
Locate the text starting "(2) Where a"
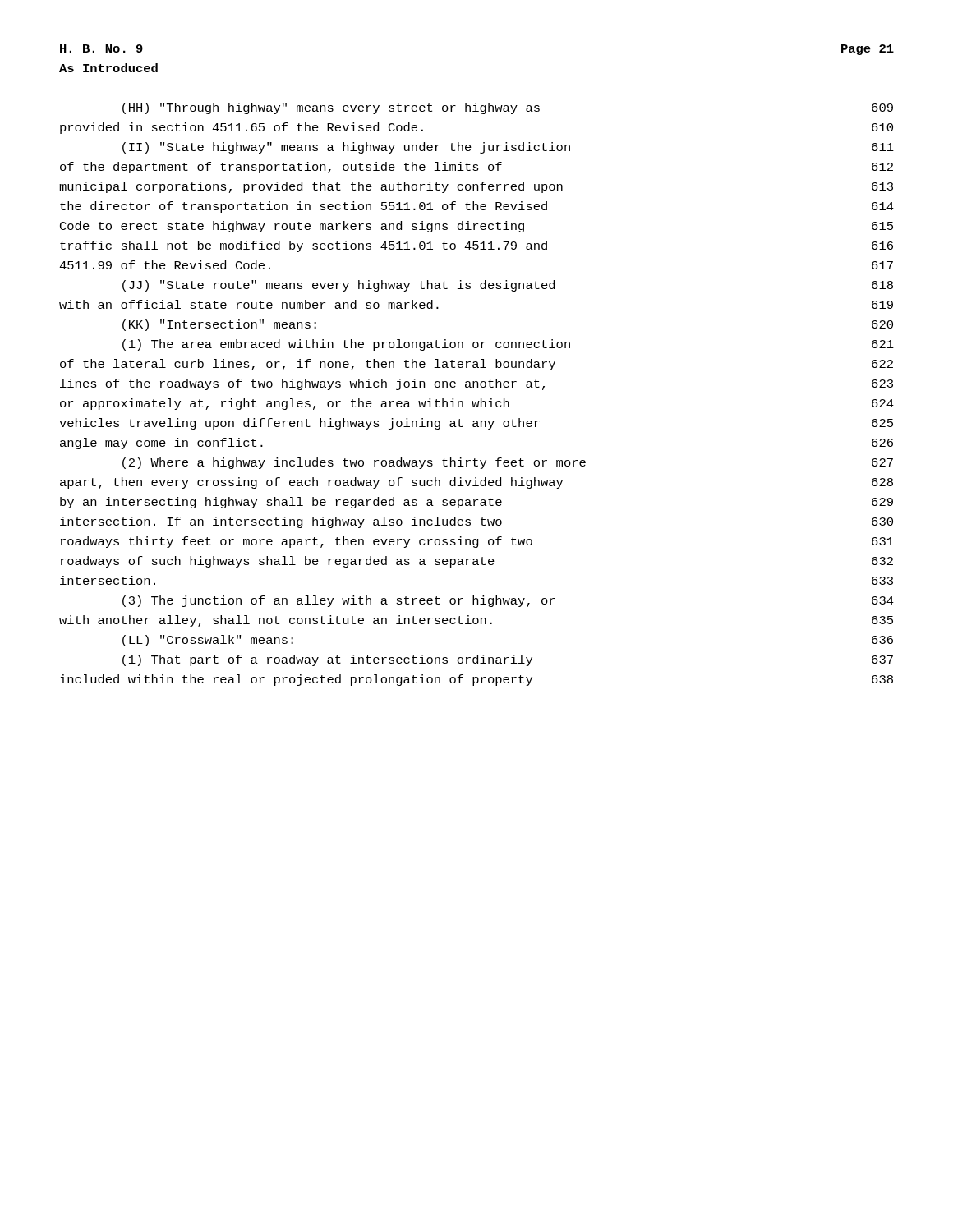point(476,523)
